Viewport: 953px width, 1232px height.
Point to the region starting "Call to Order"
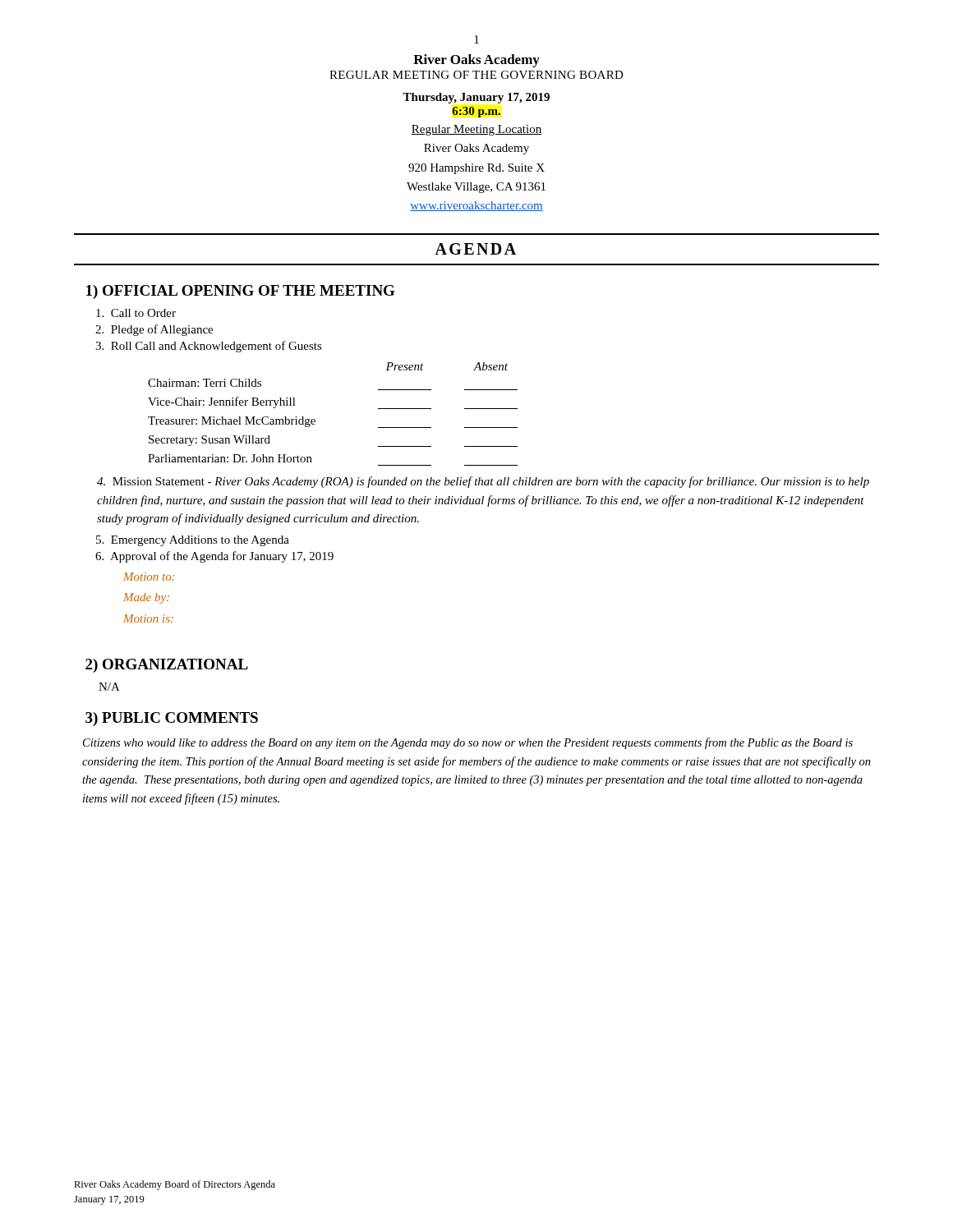pos(136,313)
